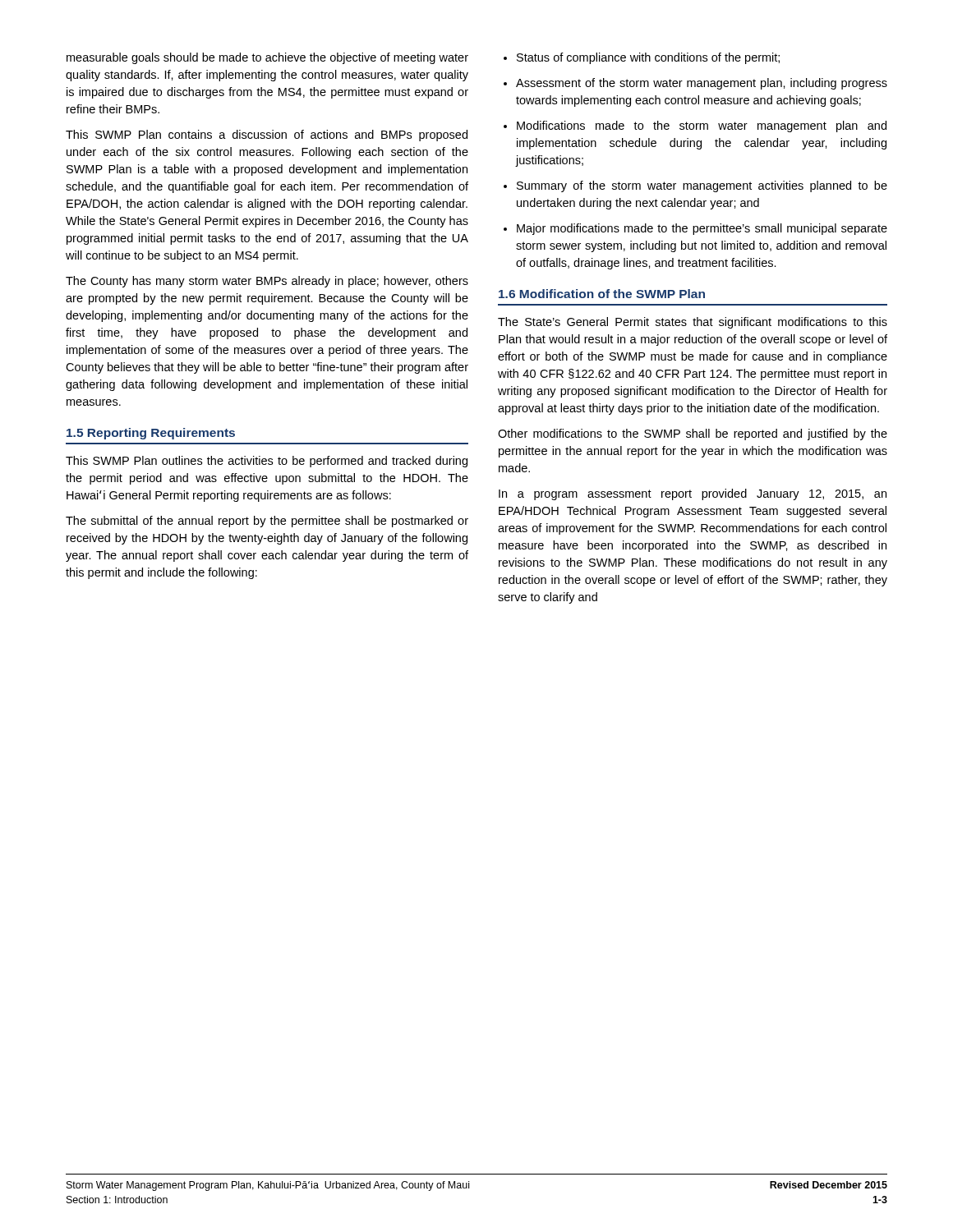Find the text block with the text "measurable goals should be made"
The width and height of the screenshot is (953, 1232).
coord(267,84)
